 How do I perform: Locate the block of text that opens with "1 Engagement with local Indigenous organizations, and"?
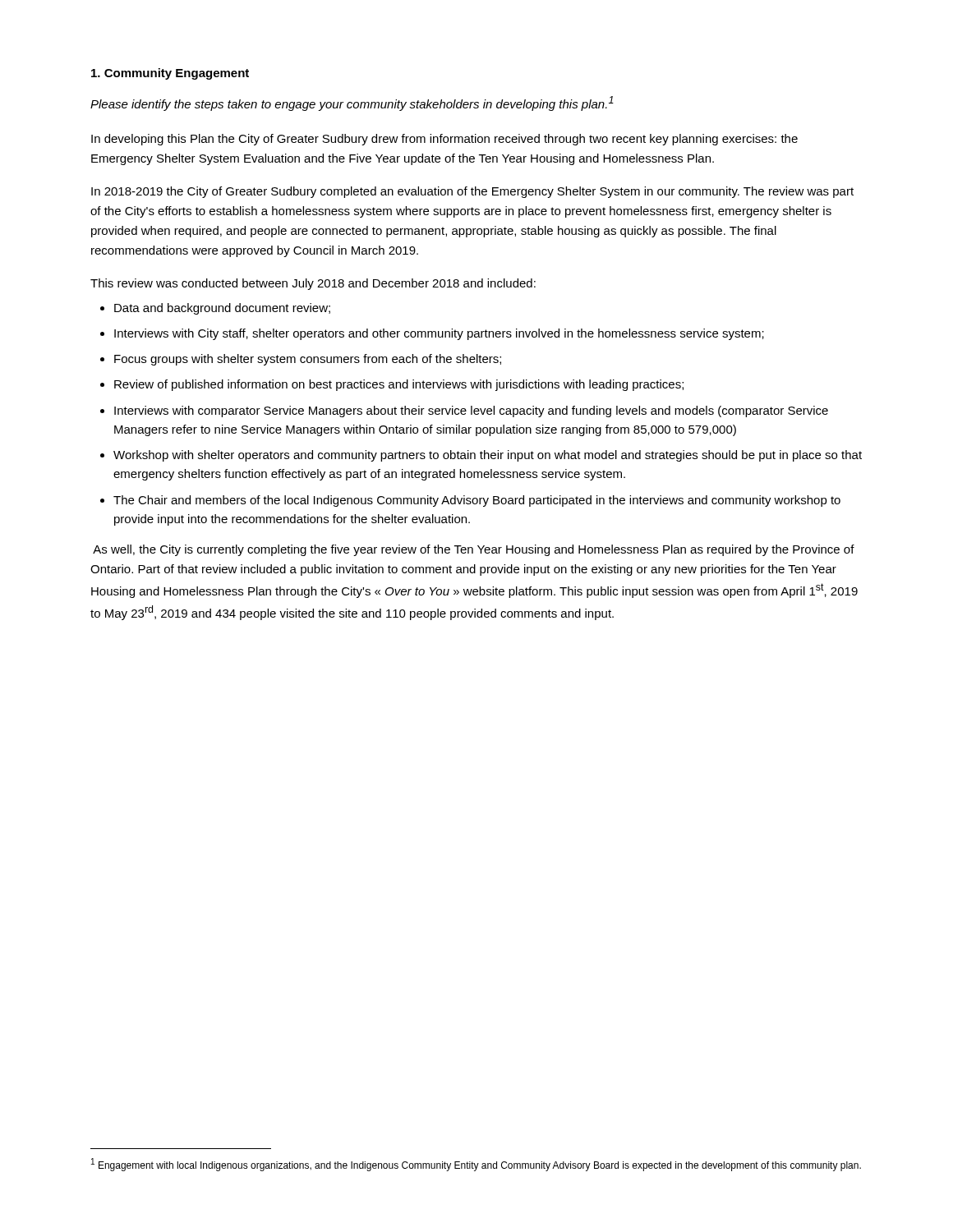pyautogui.click(x=476, y=1164)
